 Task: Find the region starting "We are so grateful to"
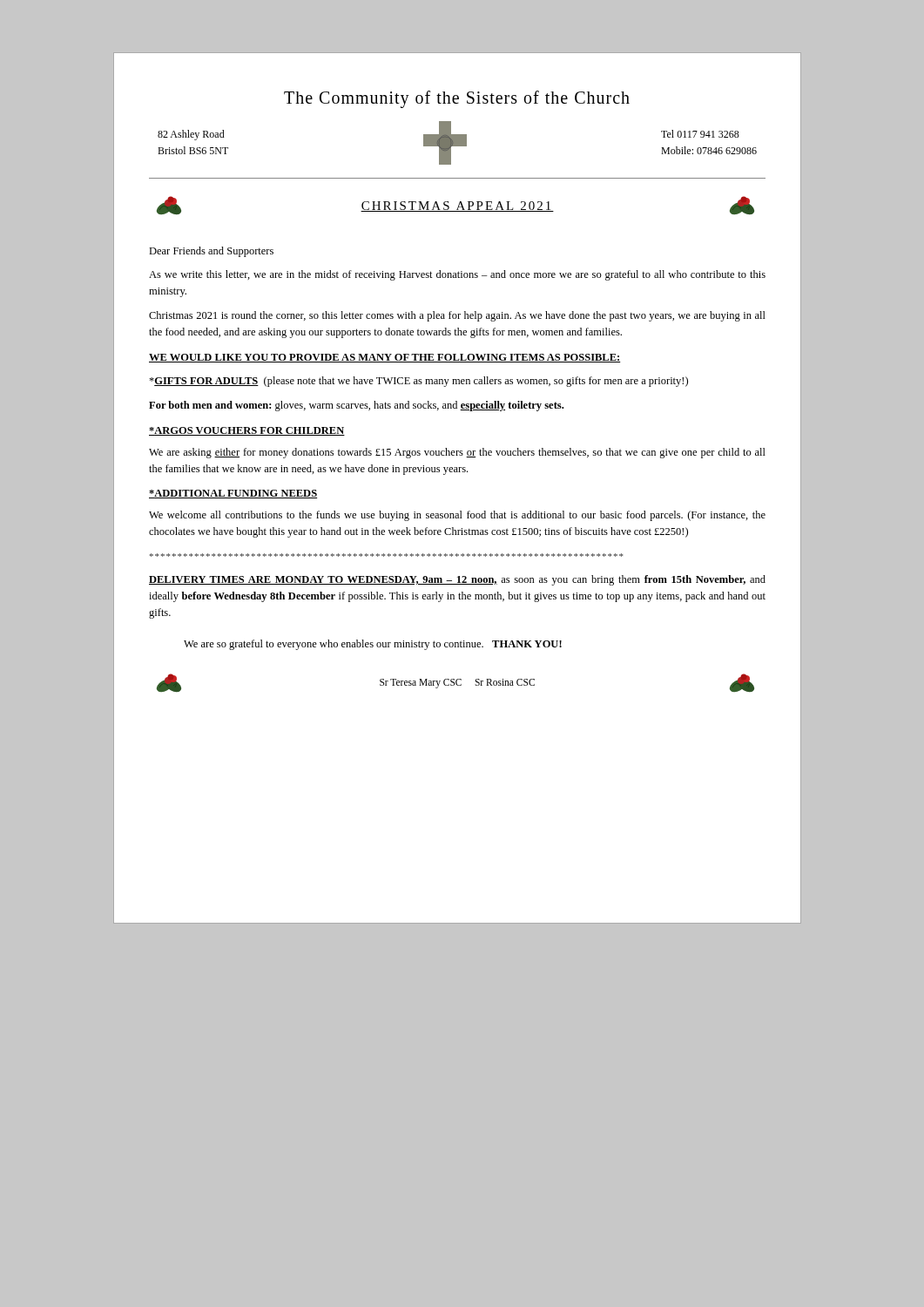[373, 644]
